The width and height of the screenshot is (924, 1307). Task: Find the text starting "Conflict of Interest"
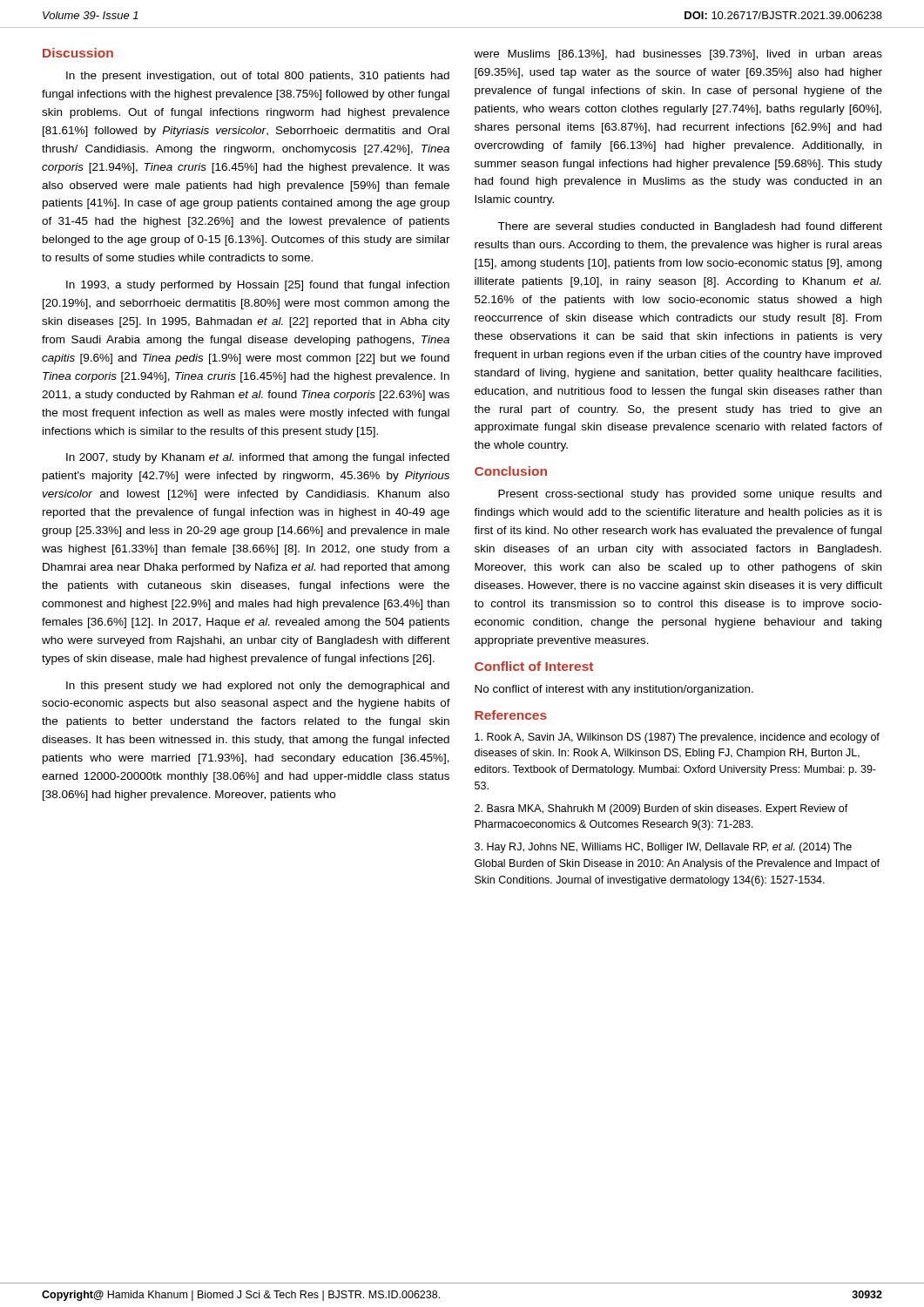click(534, 666)
